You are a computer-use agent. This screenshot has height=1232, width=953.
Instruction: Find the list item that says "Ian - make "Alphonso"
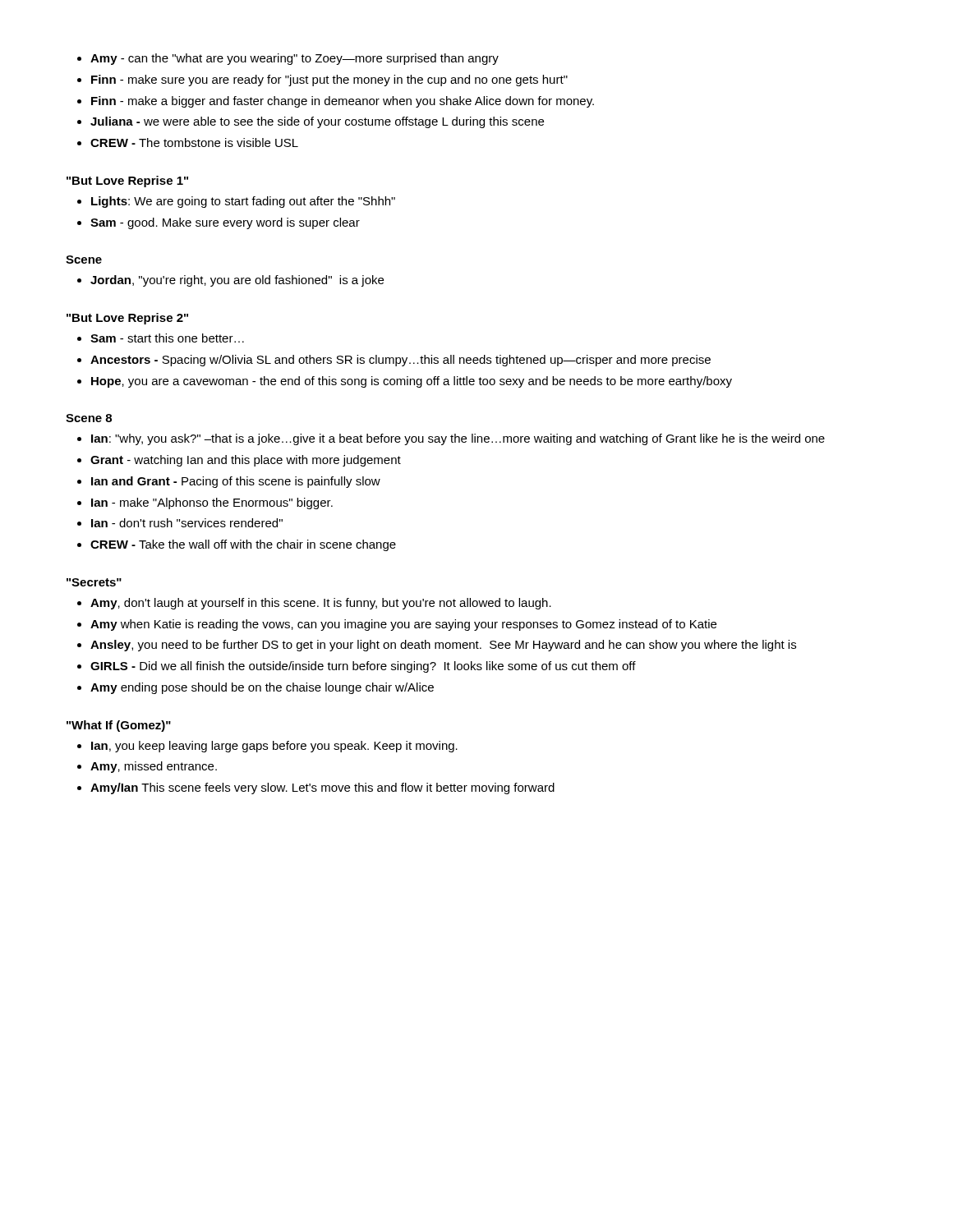tap(212, 503)
